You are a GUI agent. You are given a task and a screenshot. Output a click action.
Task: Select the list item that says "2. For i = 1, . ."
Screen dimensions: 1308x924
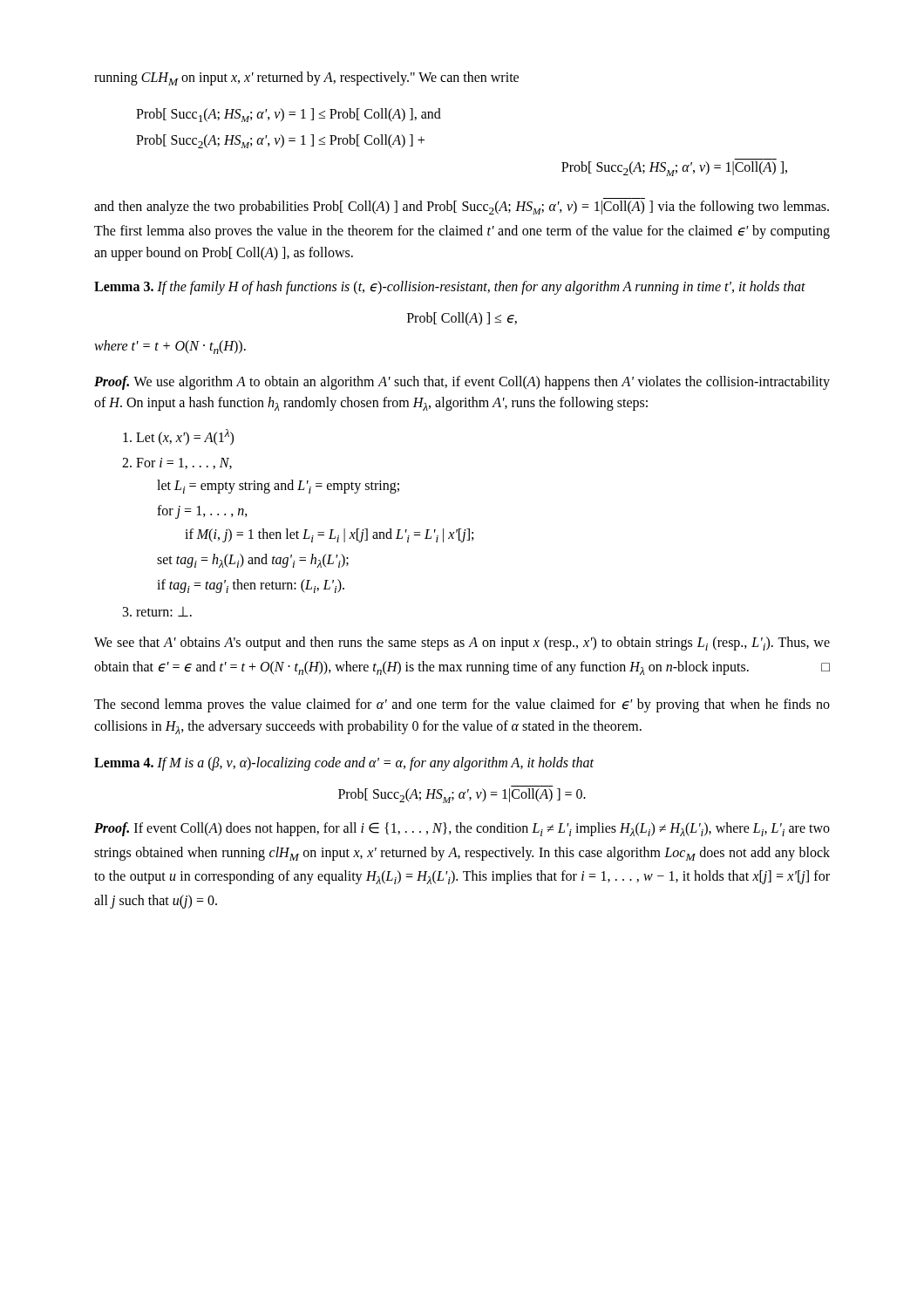(x=476, y=525)
